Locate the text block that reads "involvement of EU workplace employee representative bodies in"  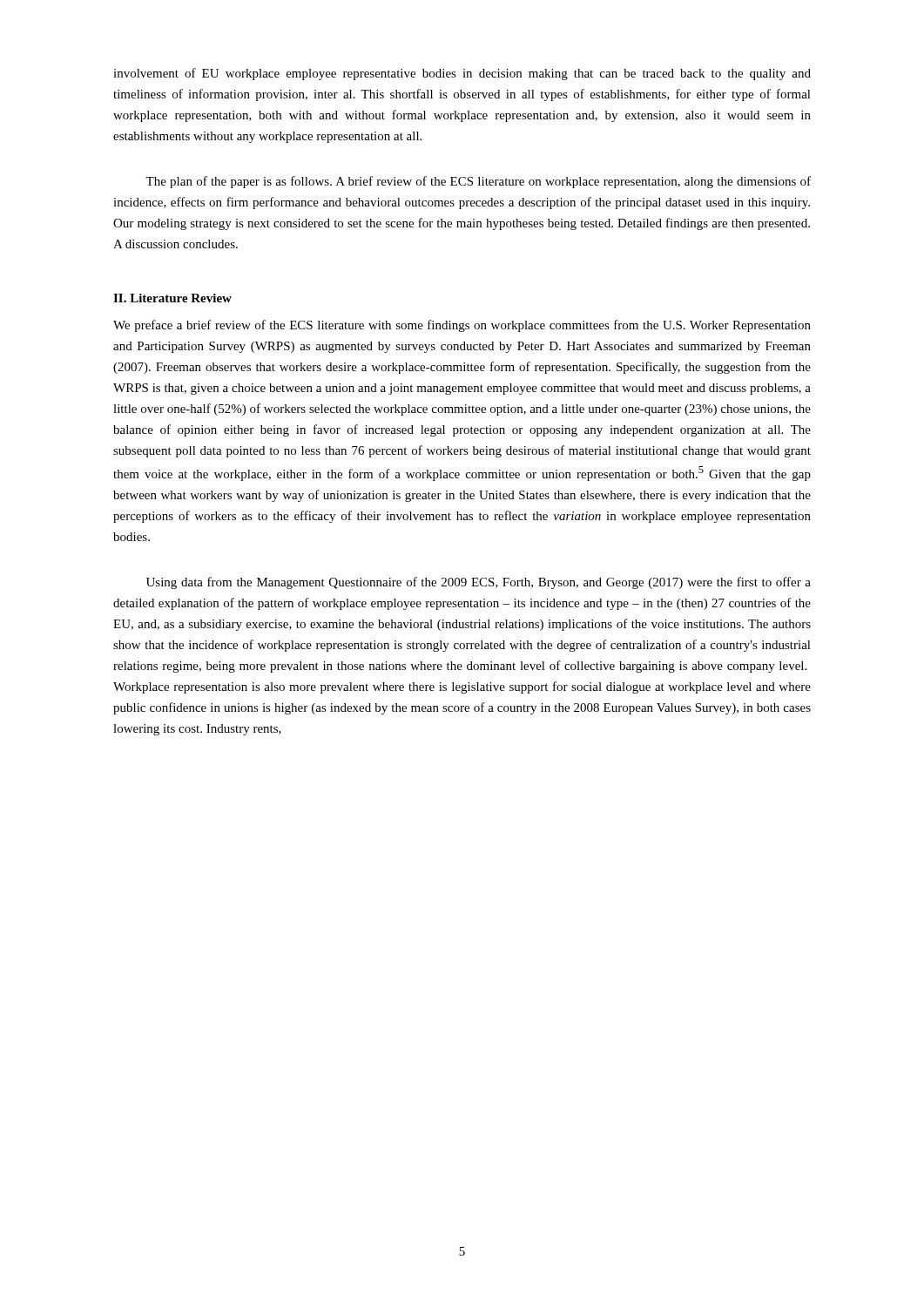coord(462,105)
